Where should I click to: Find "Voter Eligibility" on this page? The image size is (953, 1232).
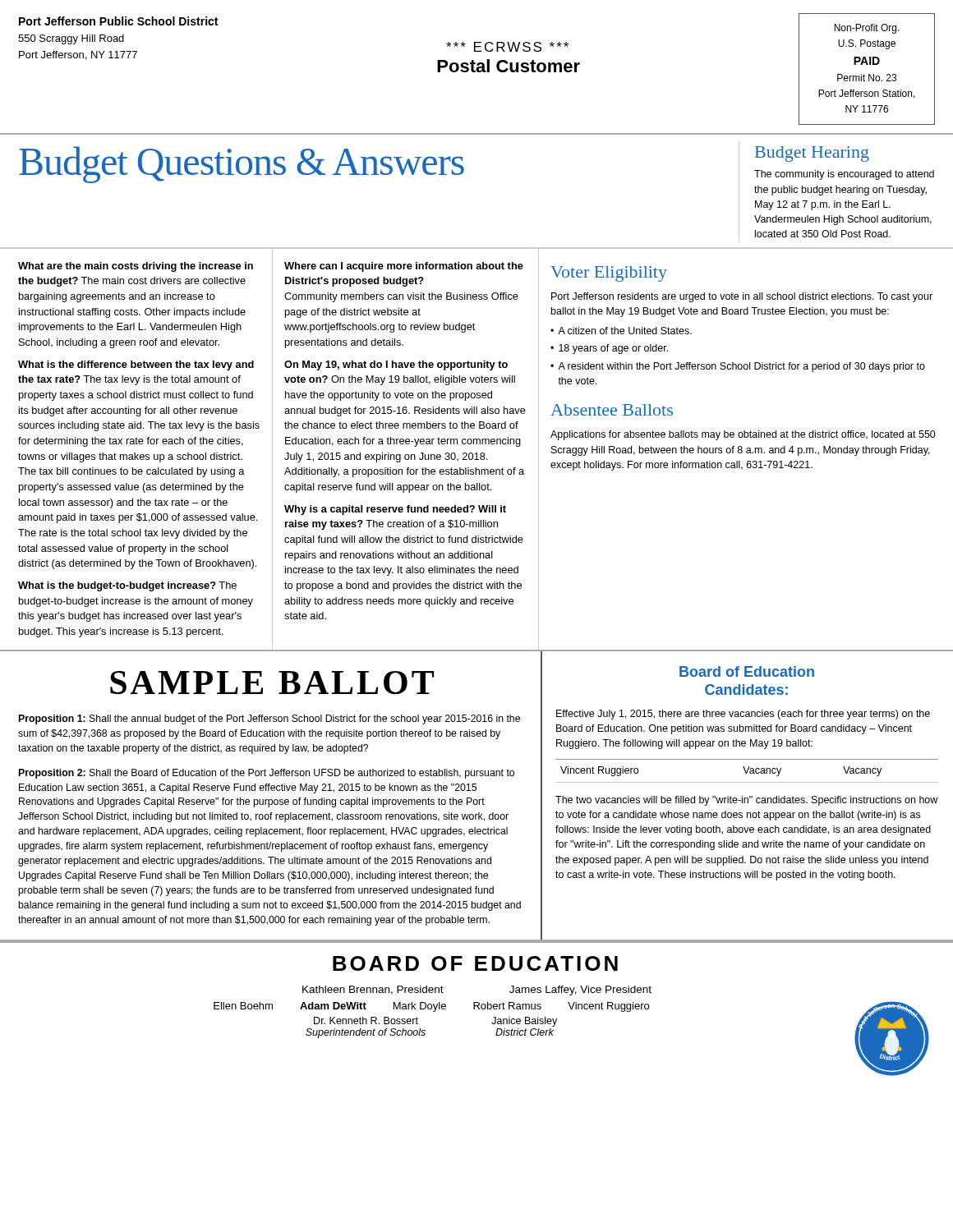609,271
